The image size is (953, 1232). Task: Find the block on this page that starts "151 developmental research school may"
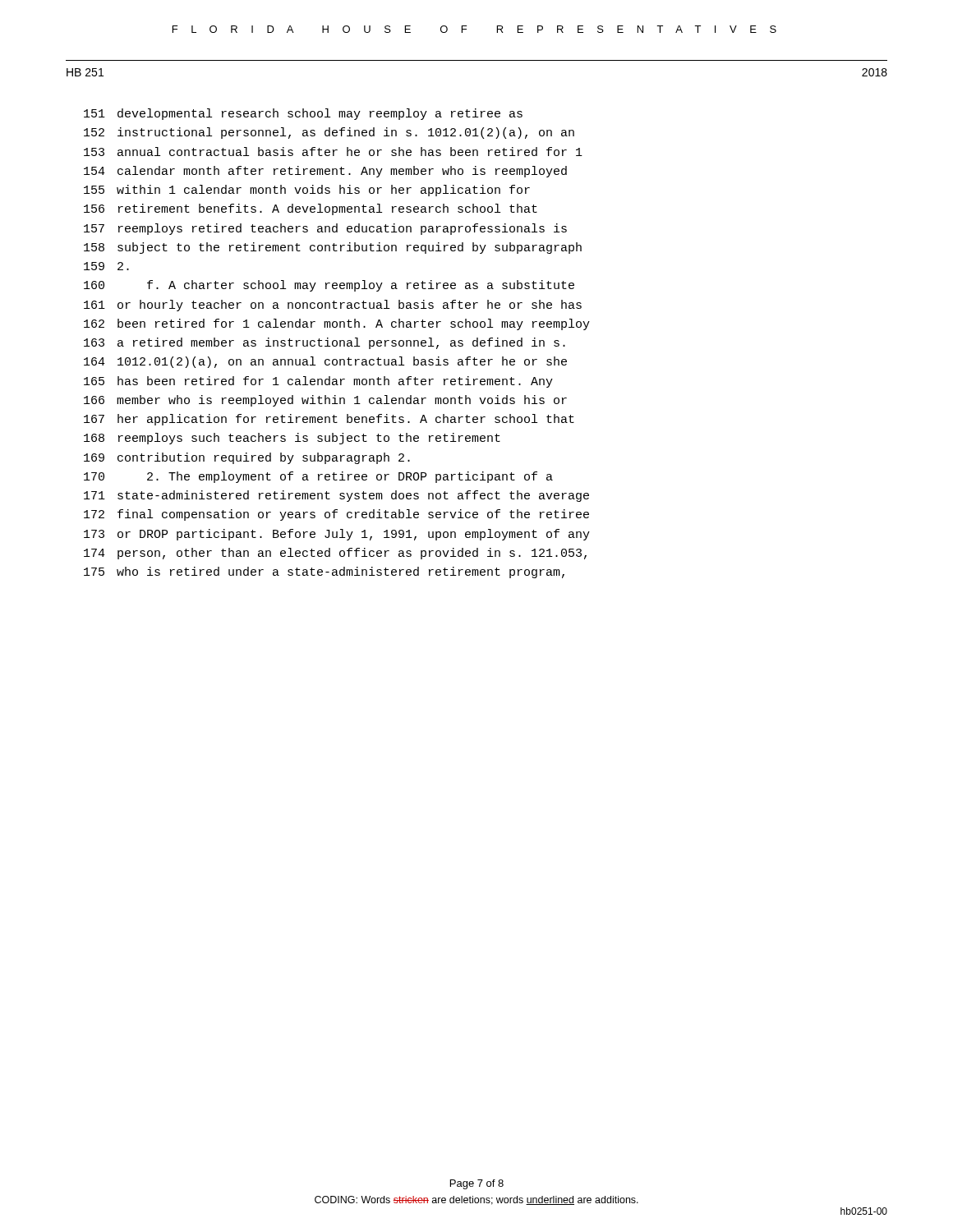pos(476,344)
